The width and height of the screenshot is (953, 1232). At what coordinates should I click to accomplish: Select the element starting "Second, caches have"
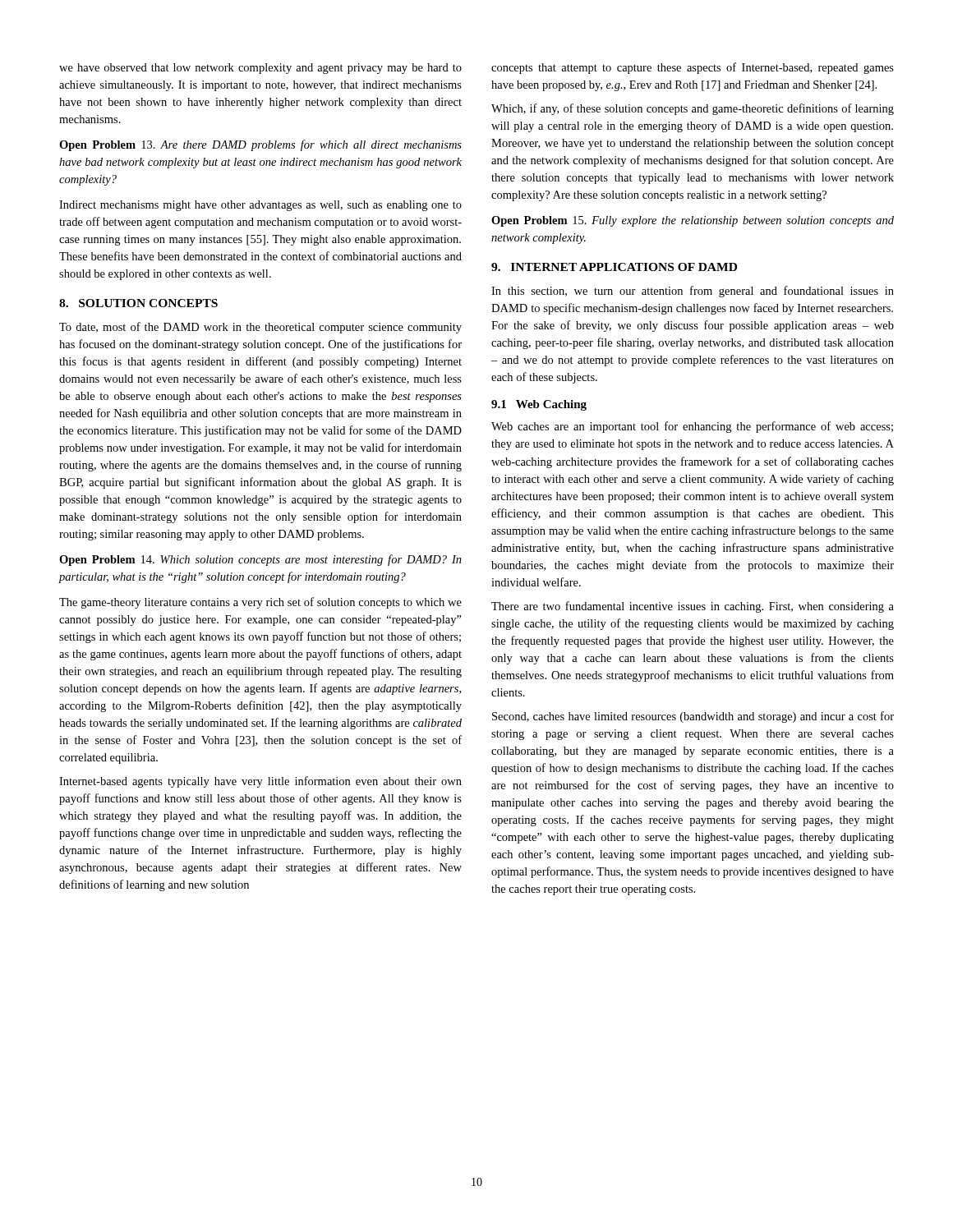point(693,803)
